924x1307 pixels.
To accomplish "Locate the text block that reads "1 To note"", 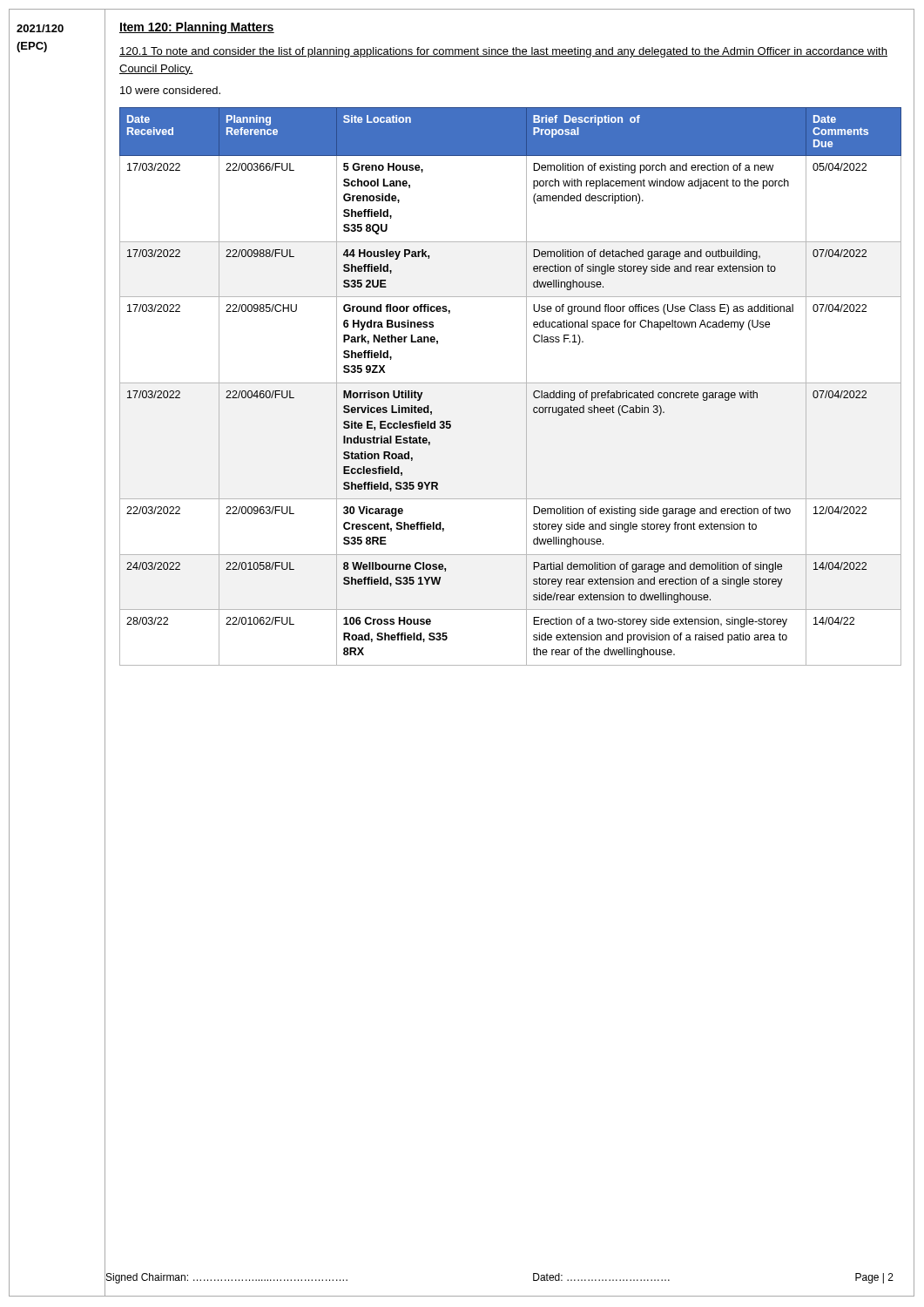I will (503, 59).
